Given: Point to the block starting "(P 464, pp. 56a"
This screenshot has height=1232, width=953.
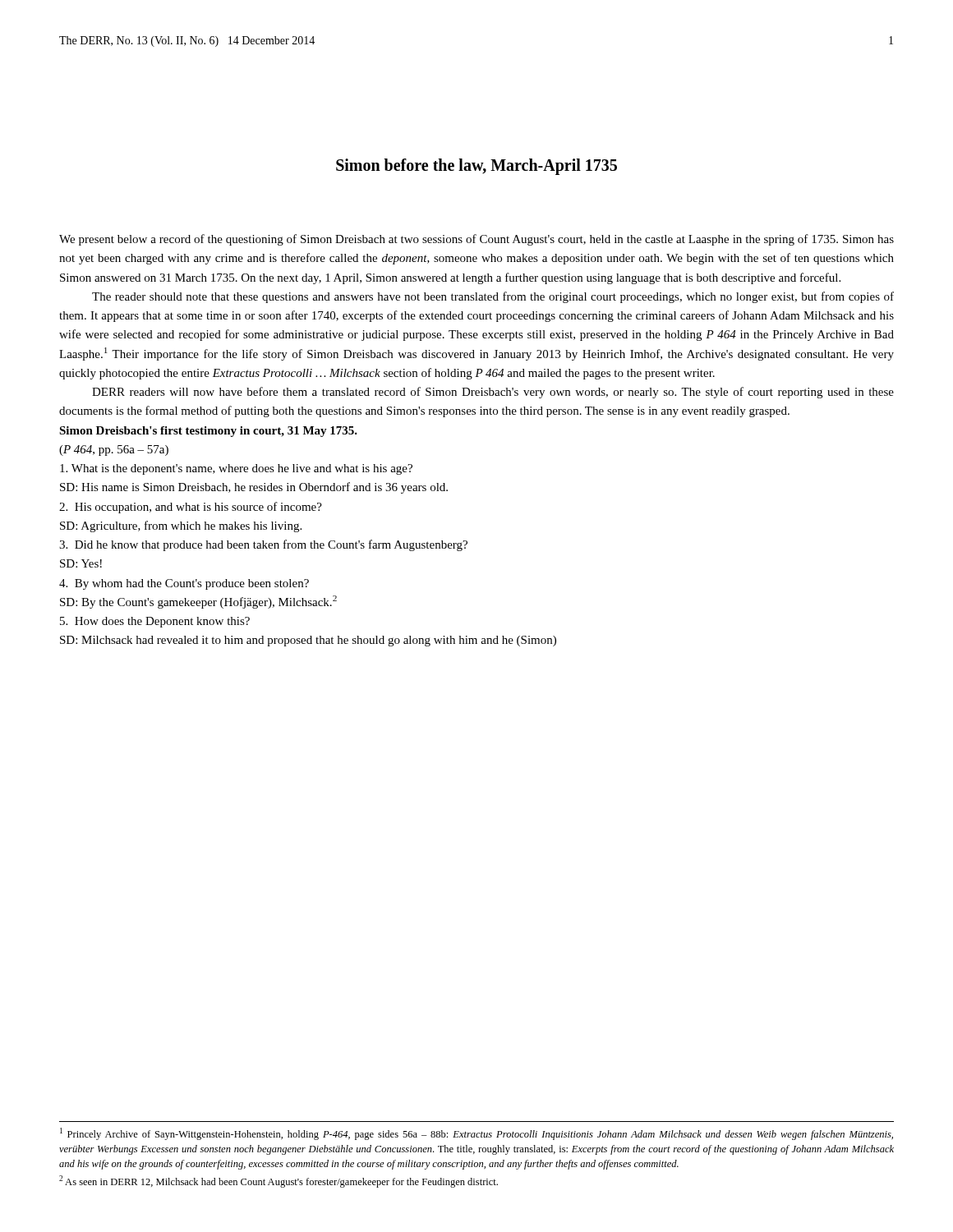Looking at the screenshot, I should [x=114, y=451].
